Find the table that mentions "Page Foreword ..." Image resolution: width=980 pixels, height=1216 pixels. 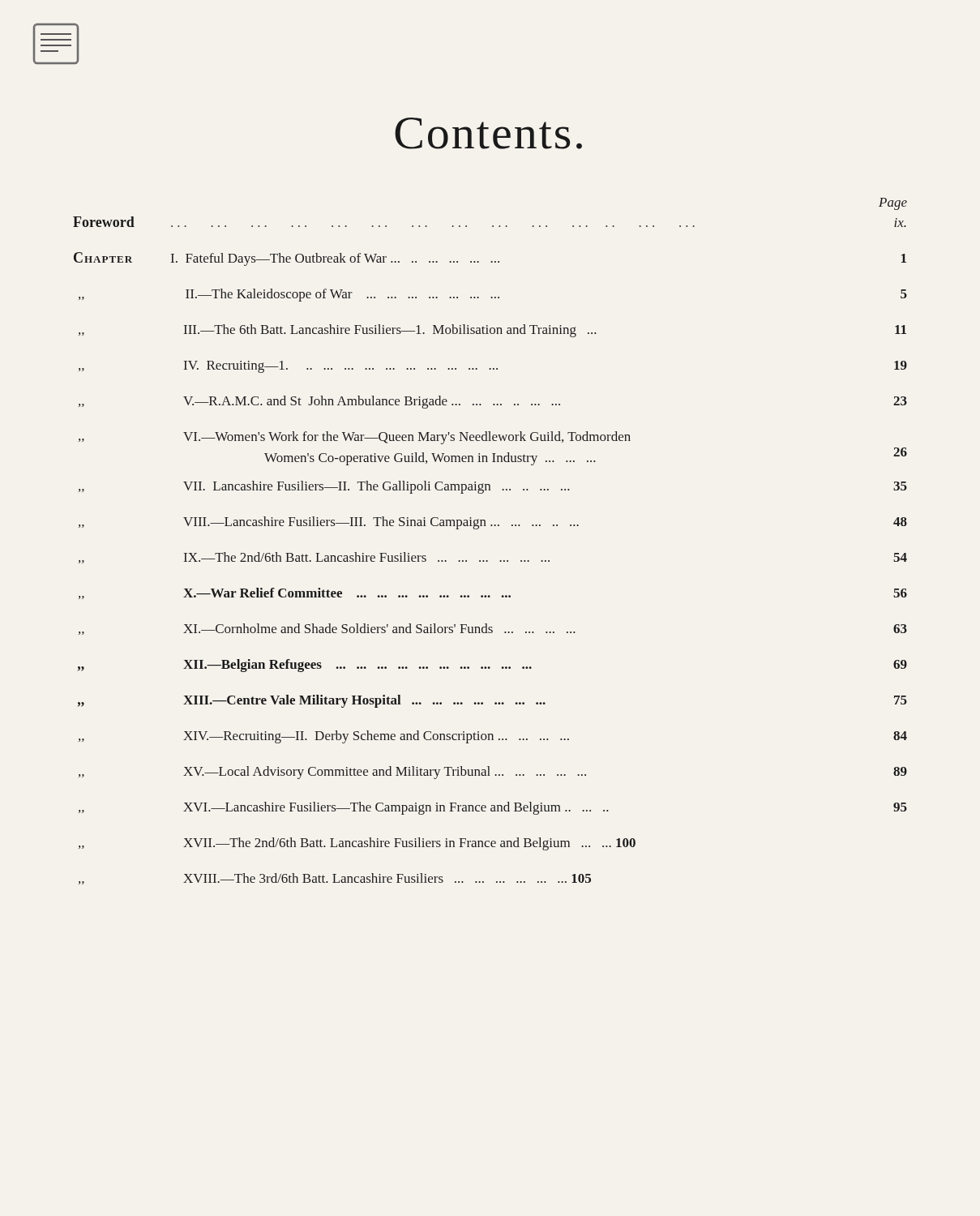coord(490,546)
